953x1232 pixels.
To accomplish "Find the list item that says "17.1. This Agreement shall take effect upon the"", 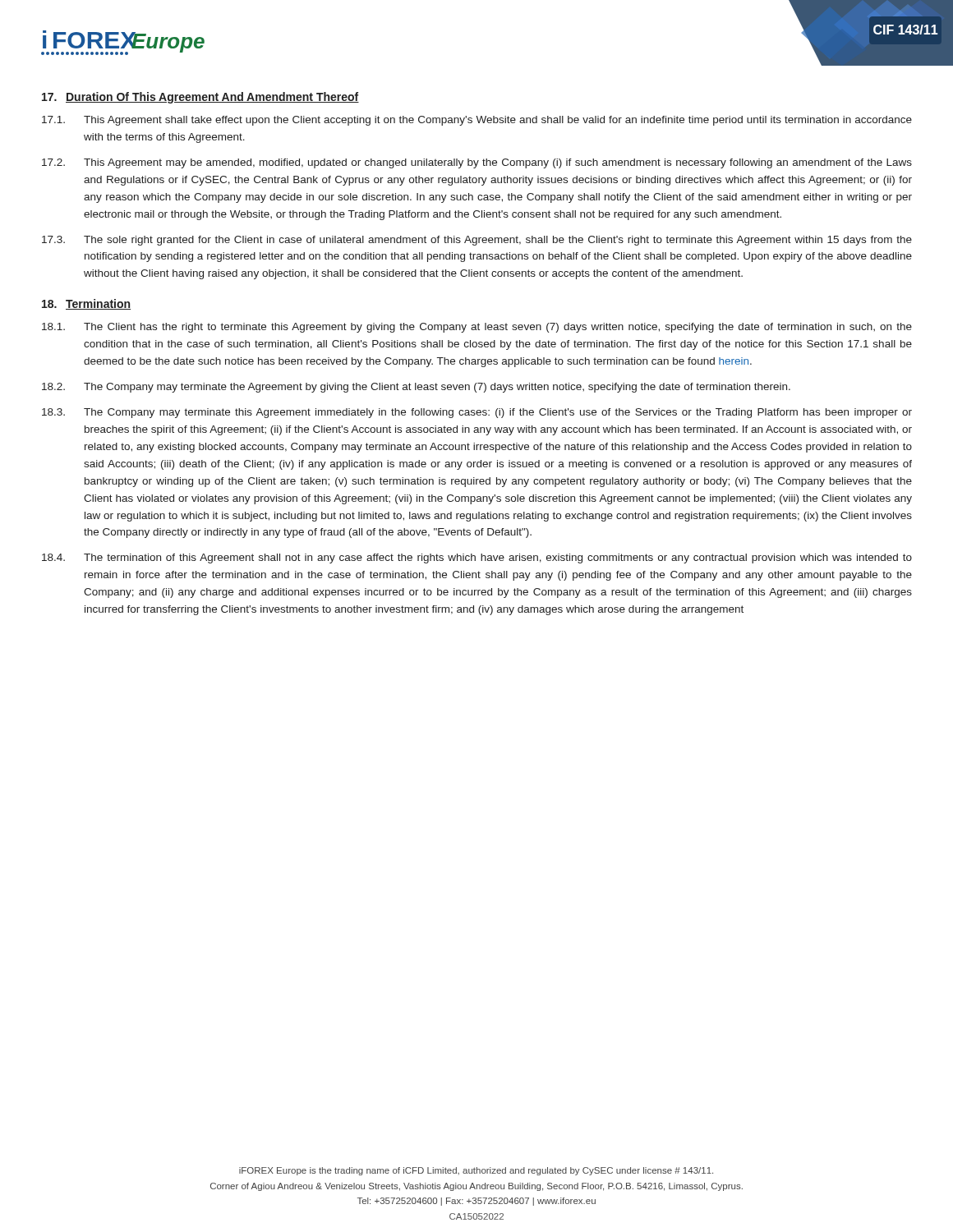I will pyautogui.click(x=476, y=129).
